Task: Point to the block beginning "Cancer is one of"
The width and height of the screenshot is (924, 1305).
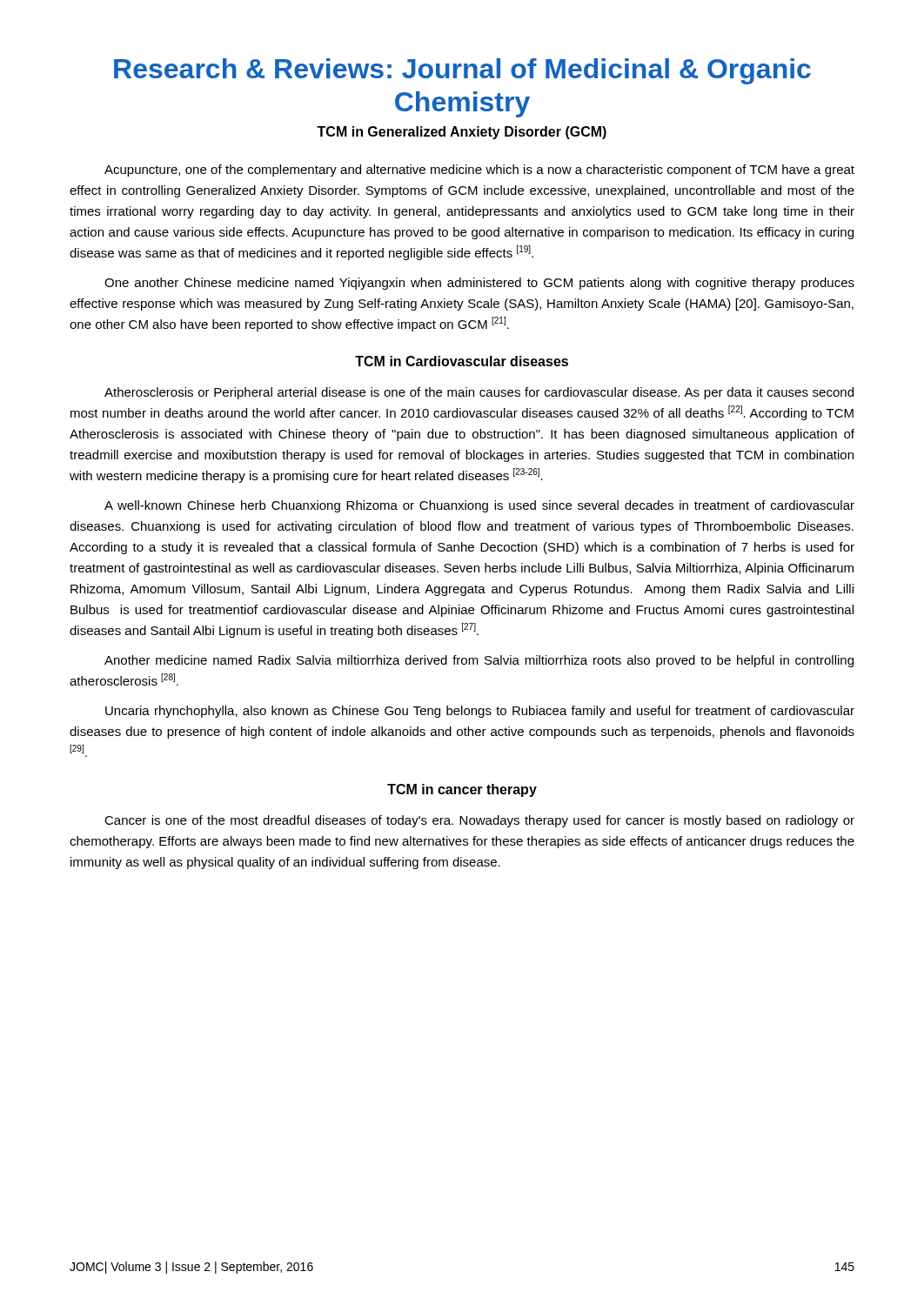Action: click(462, 841)
